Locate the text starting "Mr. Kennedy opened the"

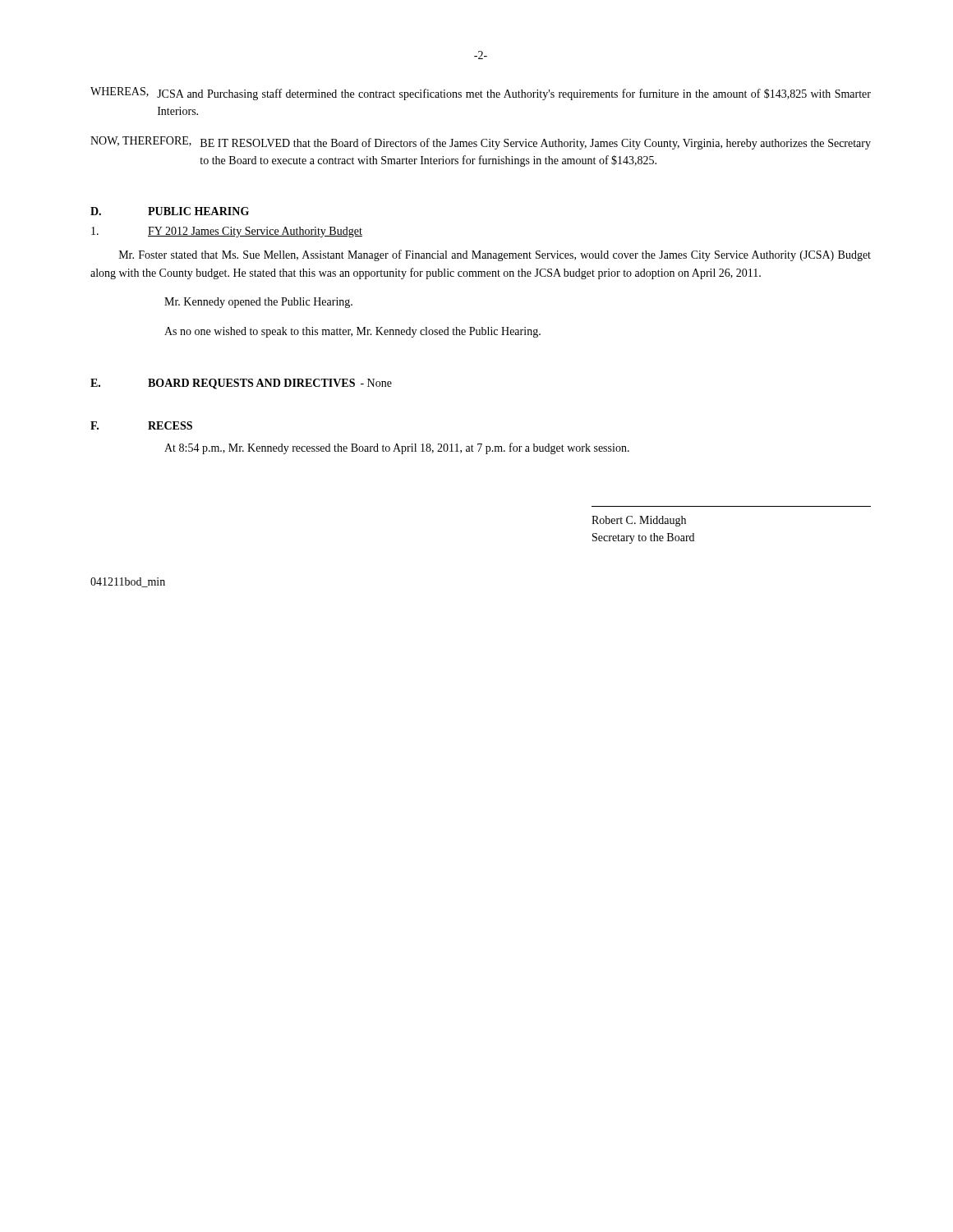(259, 302)
